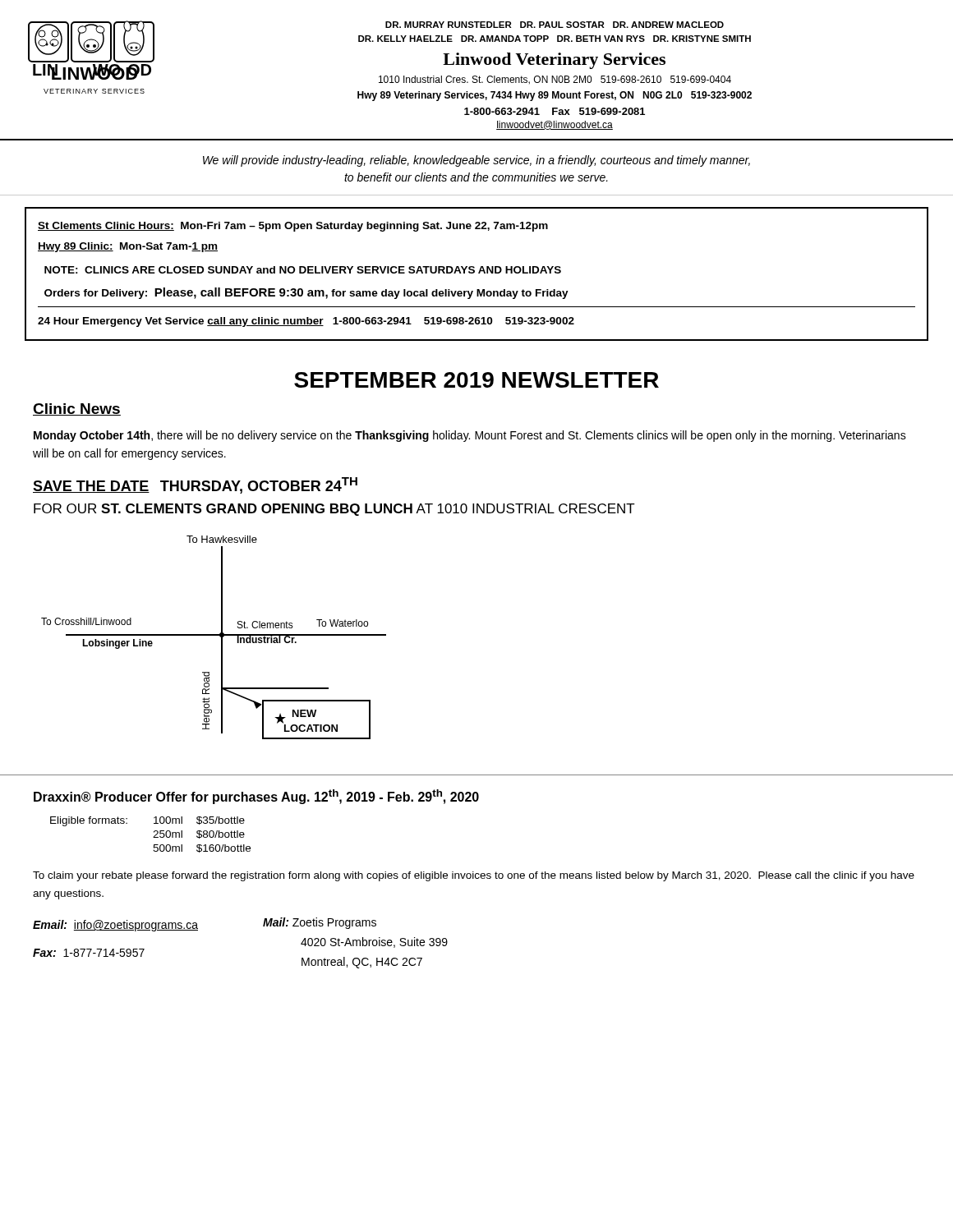Find the block on this page that starts "FOR OUR ST. CLEMENTS GRAND OPENING"
Viewport: 953px width, 1232px height.
point(334,509)
